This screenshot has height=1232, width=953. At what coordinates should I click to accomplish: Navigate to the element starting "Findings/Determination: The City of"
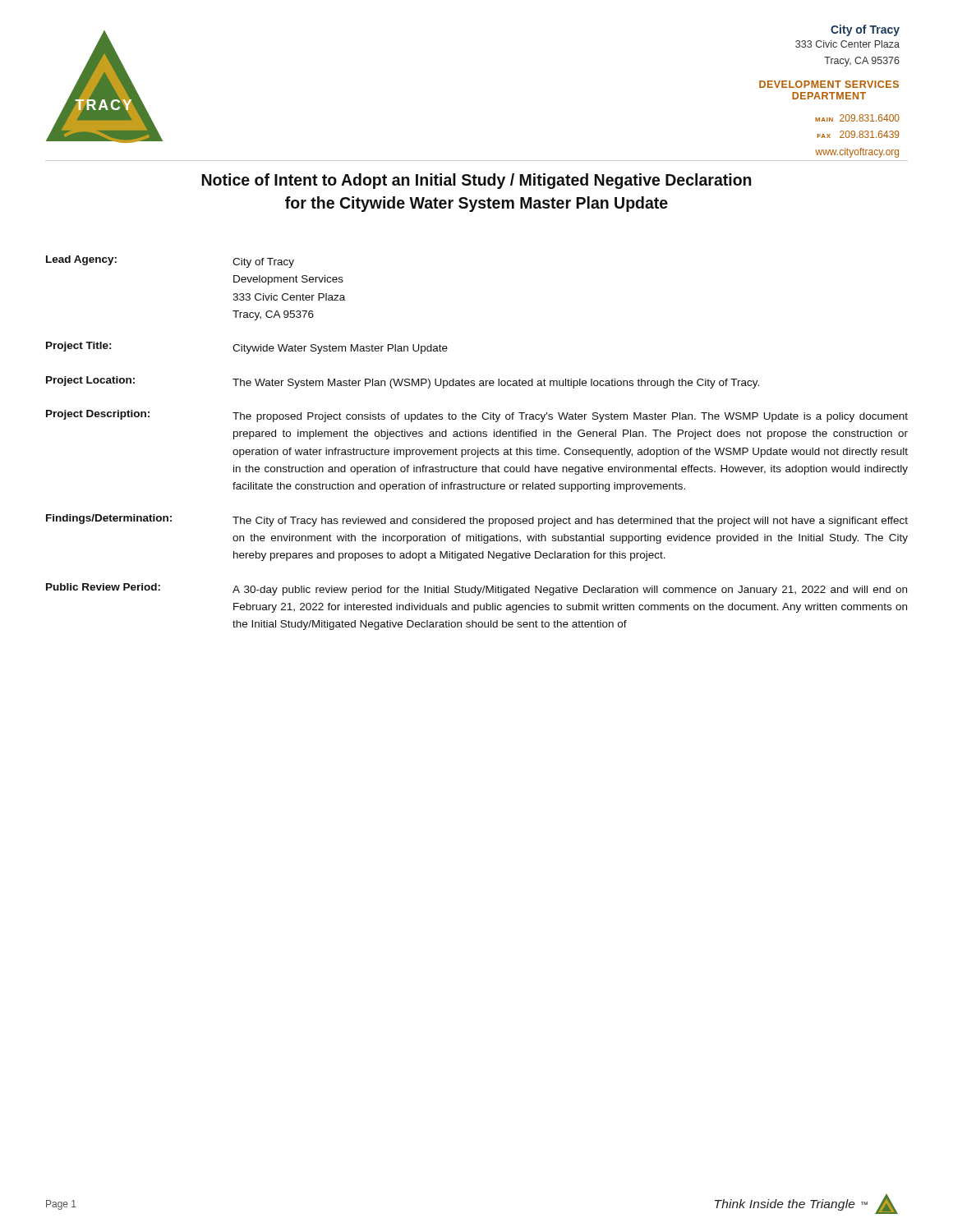(476, 538)
